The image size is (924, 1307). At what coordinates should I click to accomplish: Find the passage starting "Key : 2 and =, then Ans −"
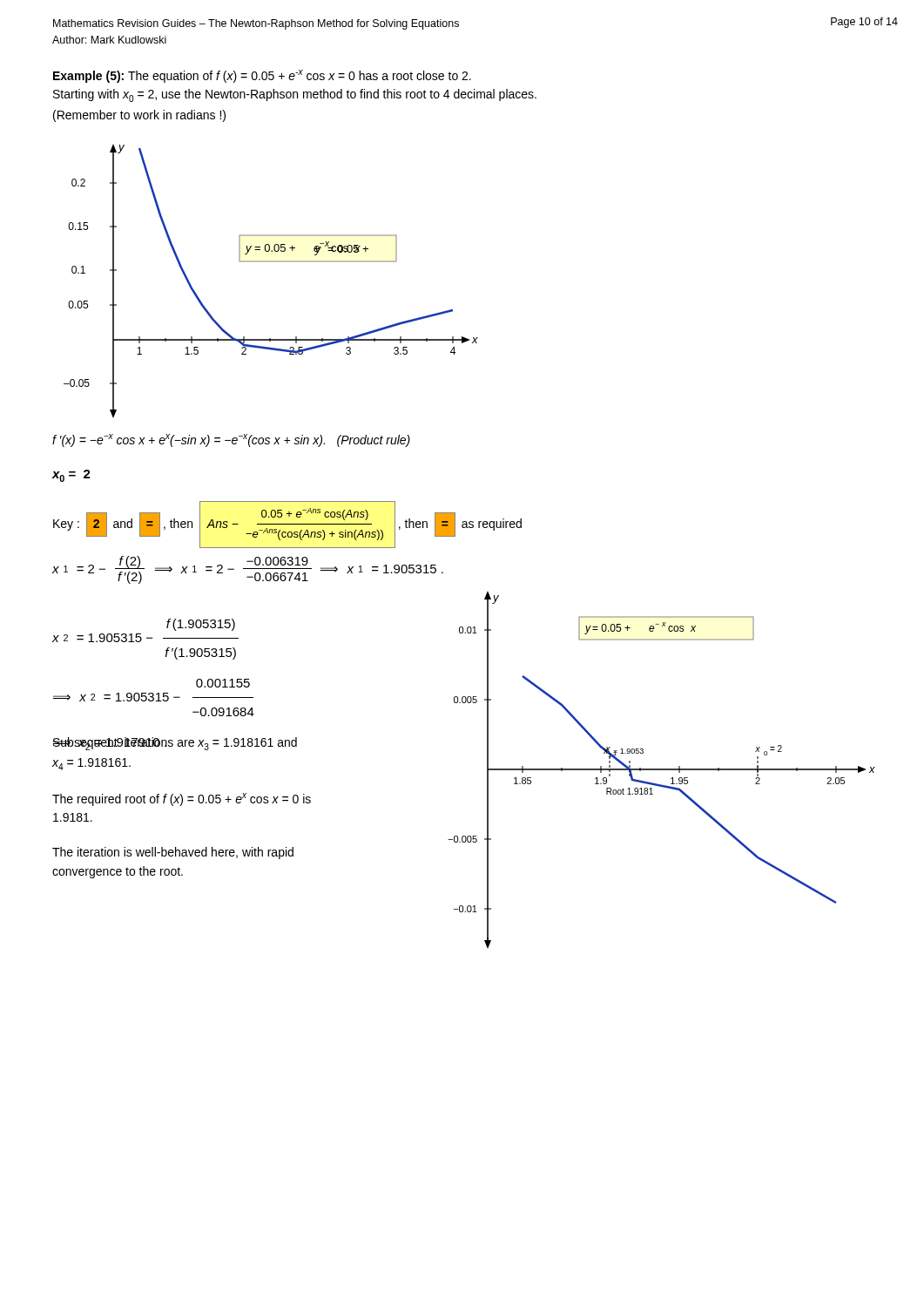[287, 524]
